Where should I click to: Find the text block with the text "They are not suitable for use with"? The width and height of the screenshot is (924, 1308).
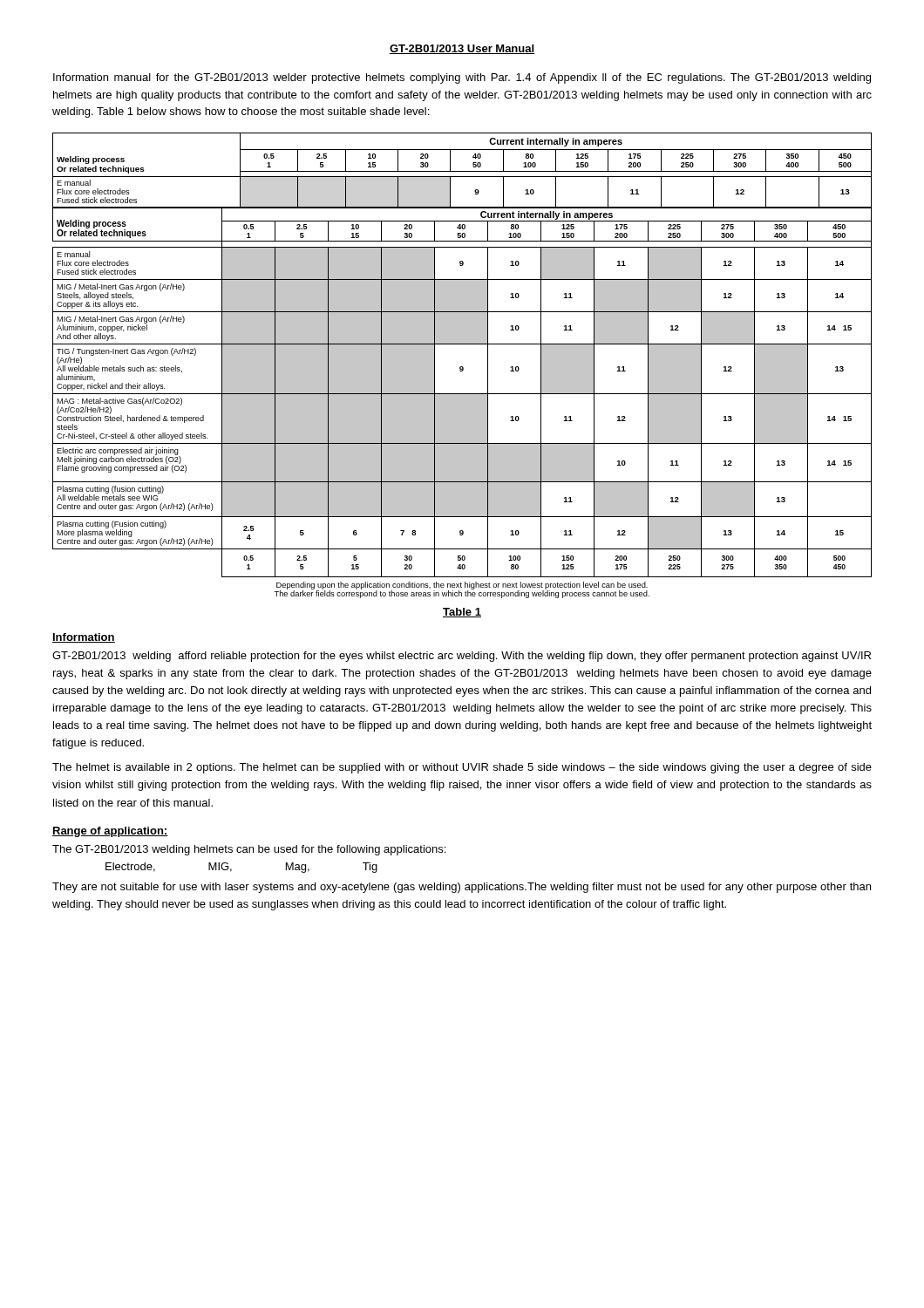point(462,895)
